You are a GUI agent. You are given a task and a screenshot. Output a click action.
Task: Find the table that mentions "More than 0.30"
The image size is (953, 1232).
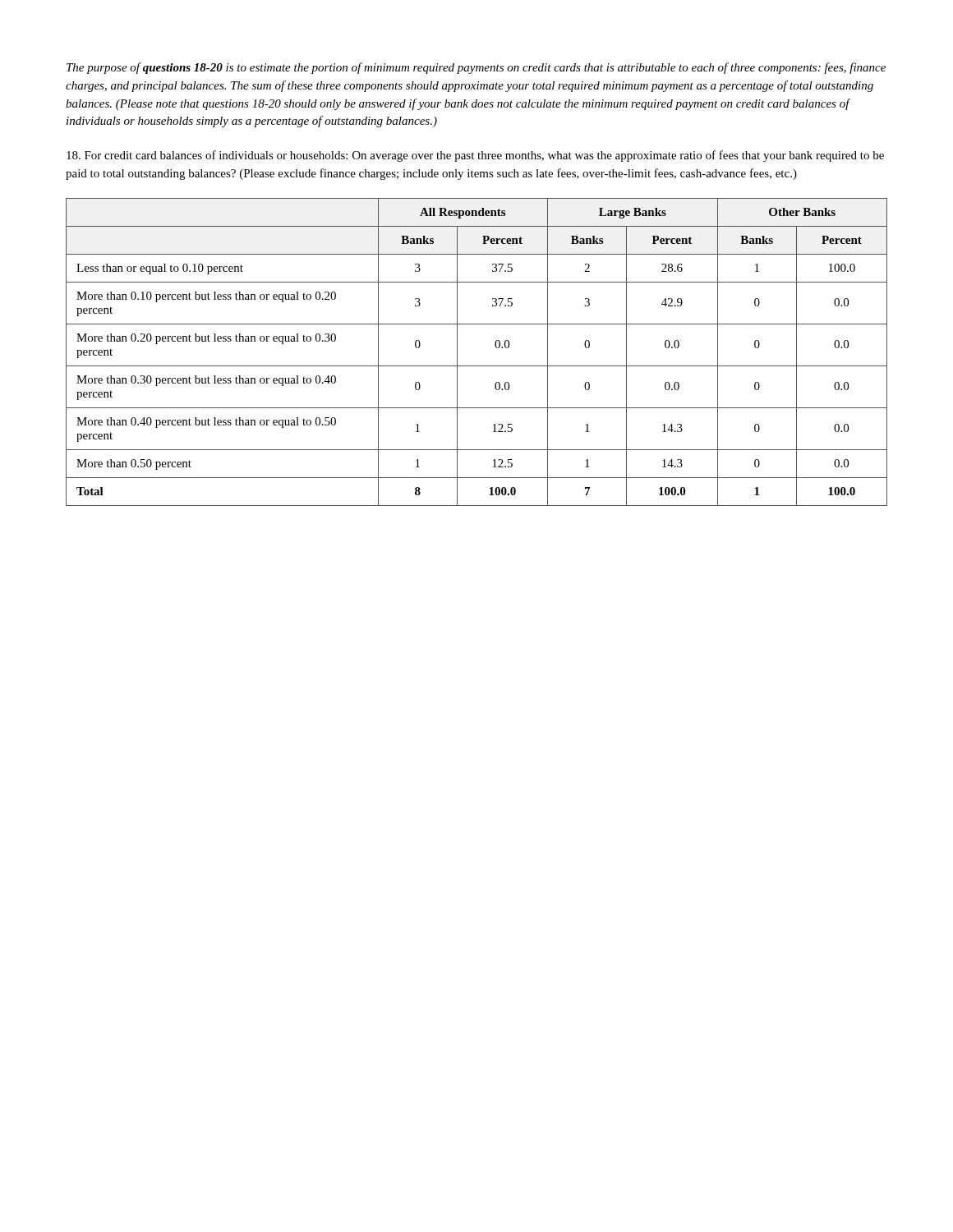[476, 351]
